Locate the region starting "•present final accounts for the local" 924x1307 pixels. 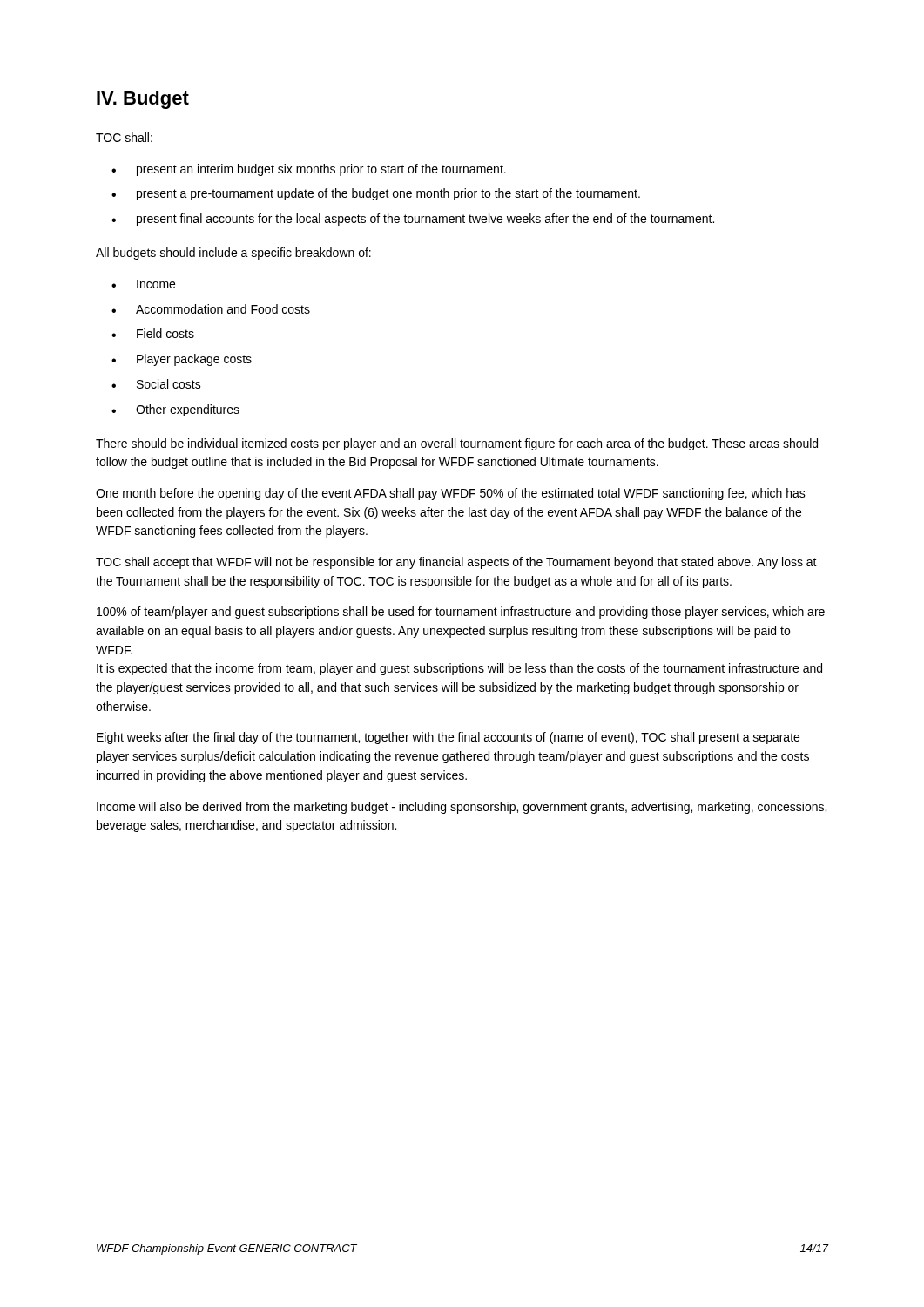413,221
